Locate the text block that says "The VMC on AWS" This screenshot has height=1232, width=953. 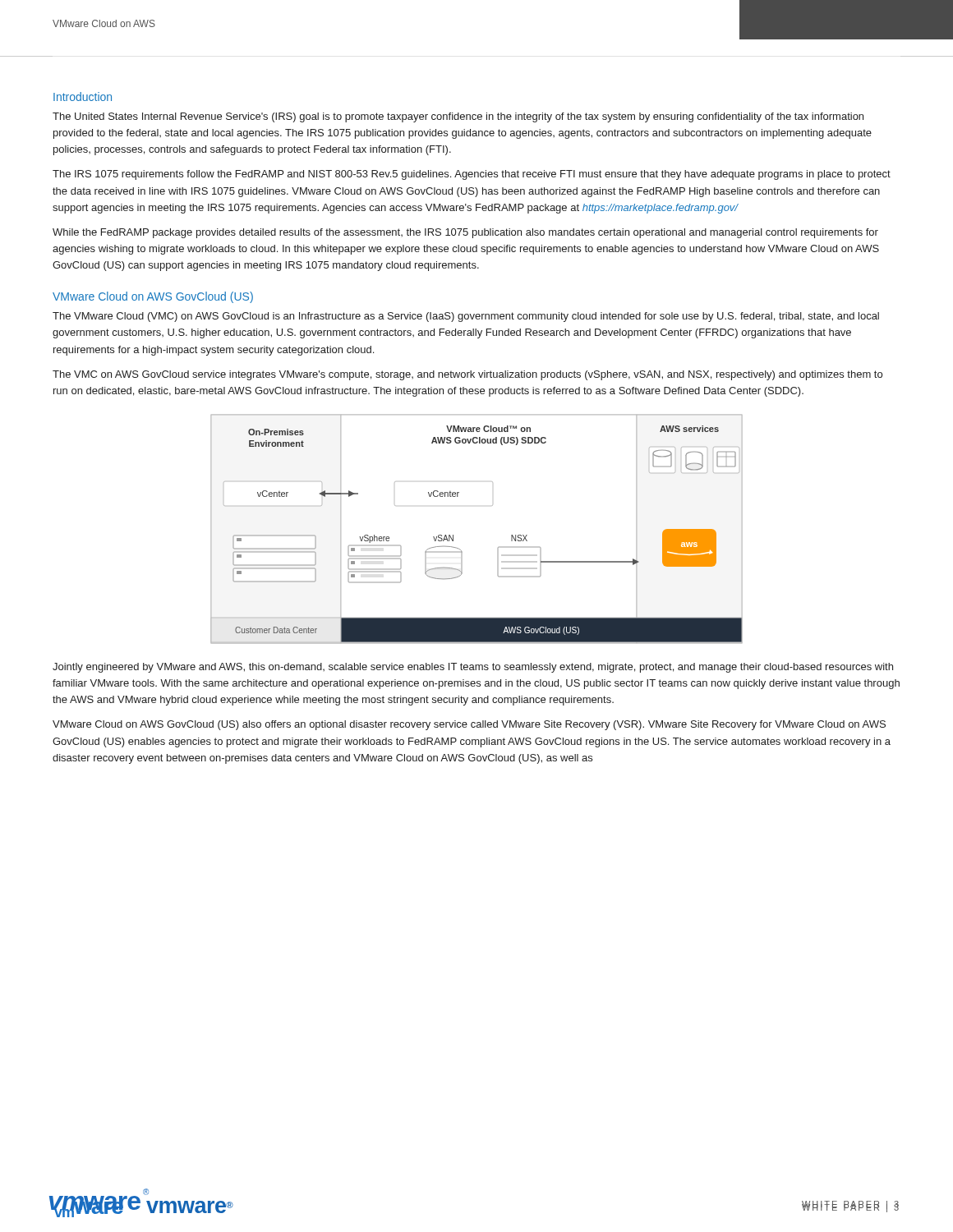[468, 382]
